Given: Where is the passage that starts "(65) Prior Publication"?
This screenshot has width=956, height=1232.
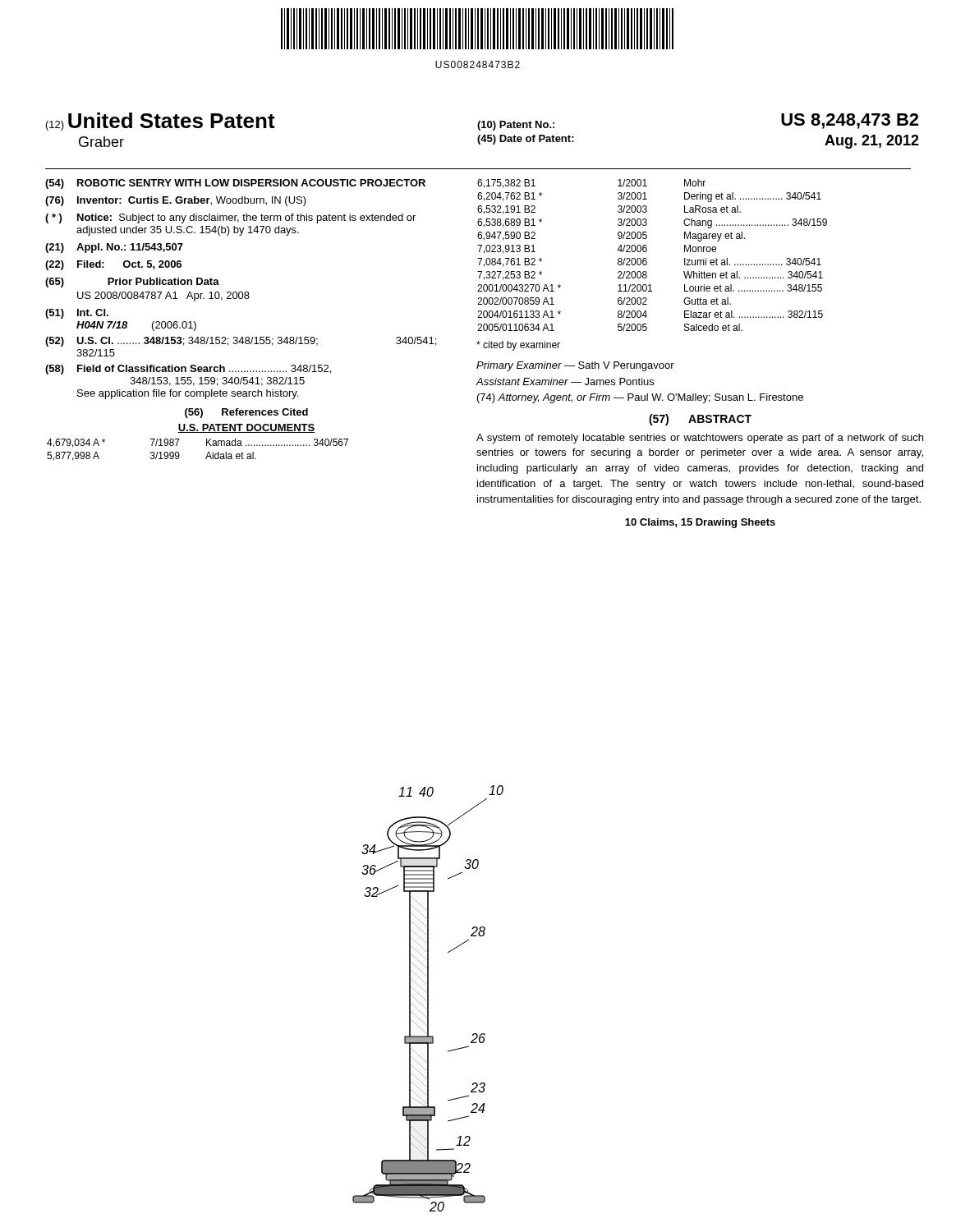Looking at the screenshot, I should (147, 288).
